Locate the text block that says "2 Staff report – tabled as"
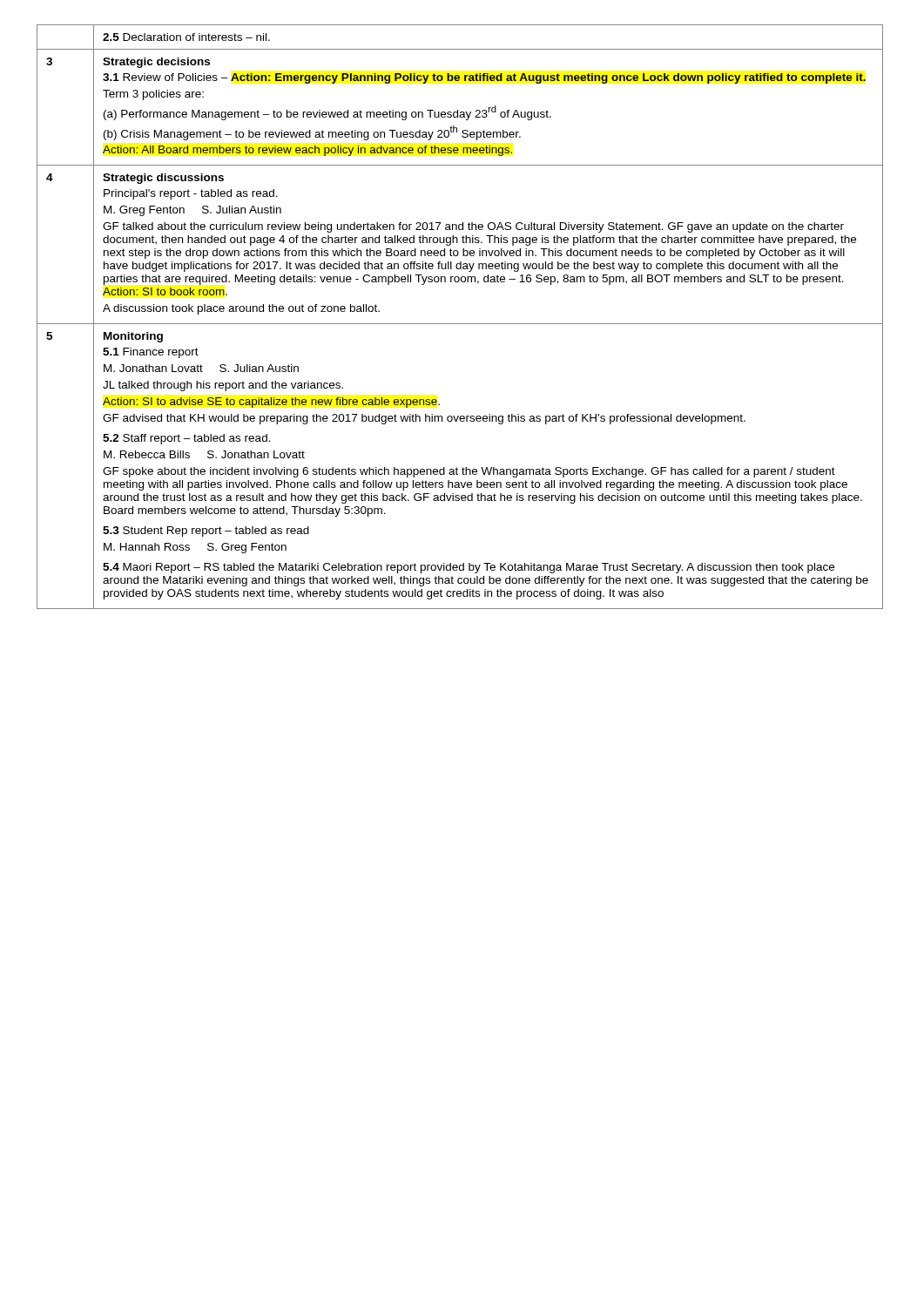924x1307 pixels. (488, 474)
